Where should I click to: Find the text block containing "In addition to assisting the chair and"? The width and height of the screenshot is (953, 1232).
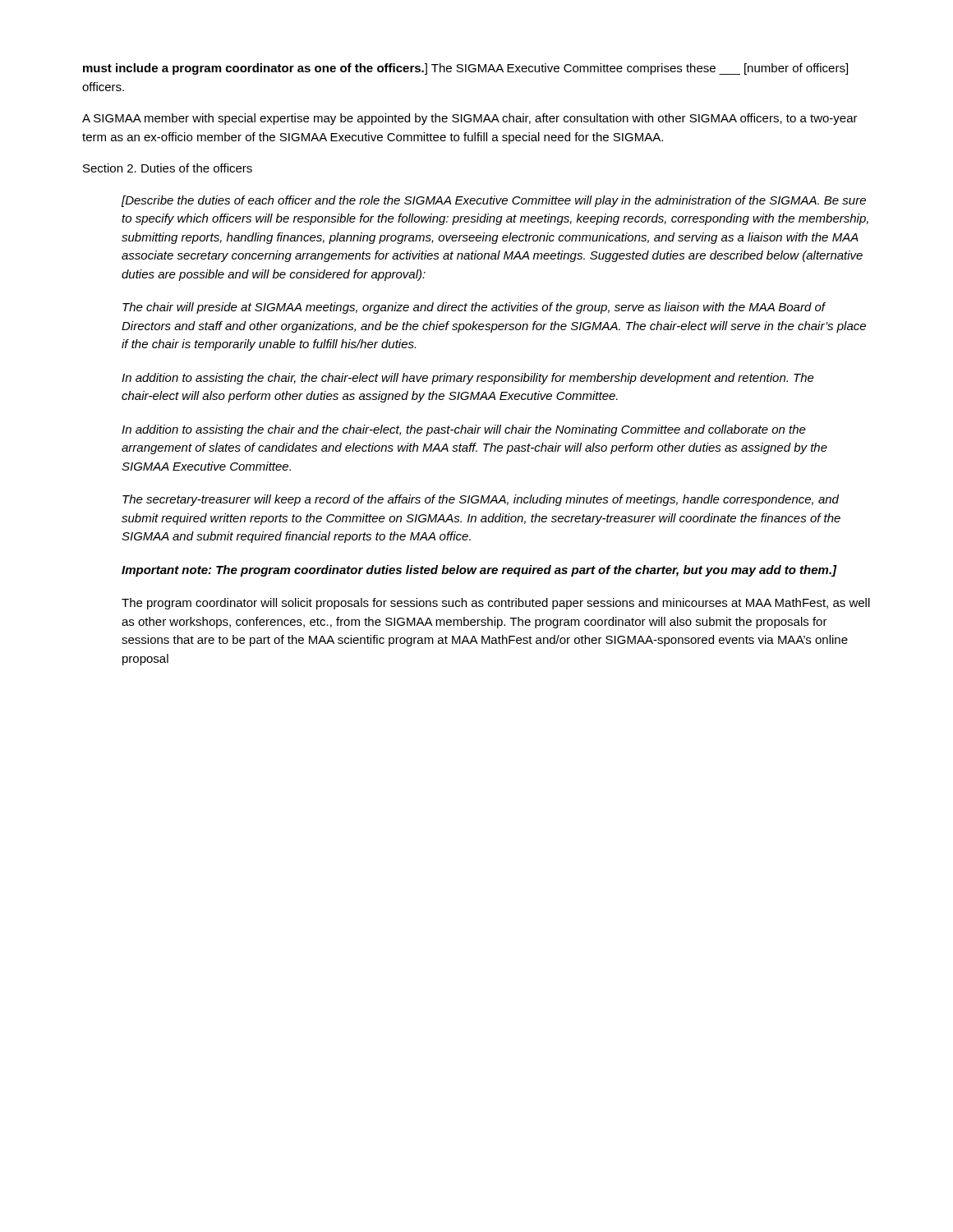(474, 447)
